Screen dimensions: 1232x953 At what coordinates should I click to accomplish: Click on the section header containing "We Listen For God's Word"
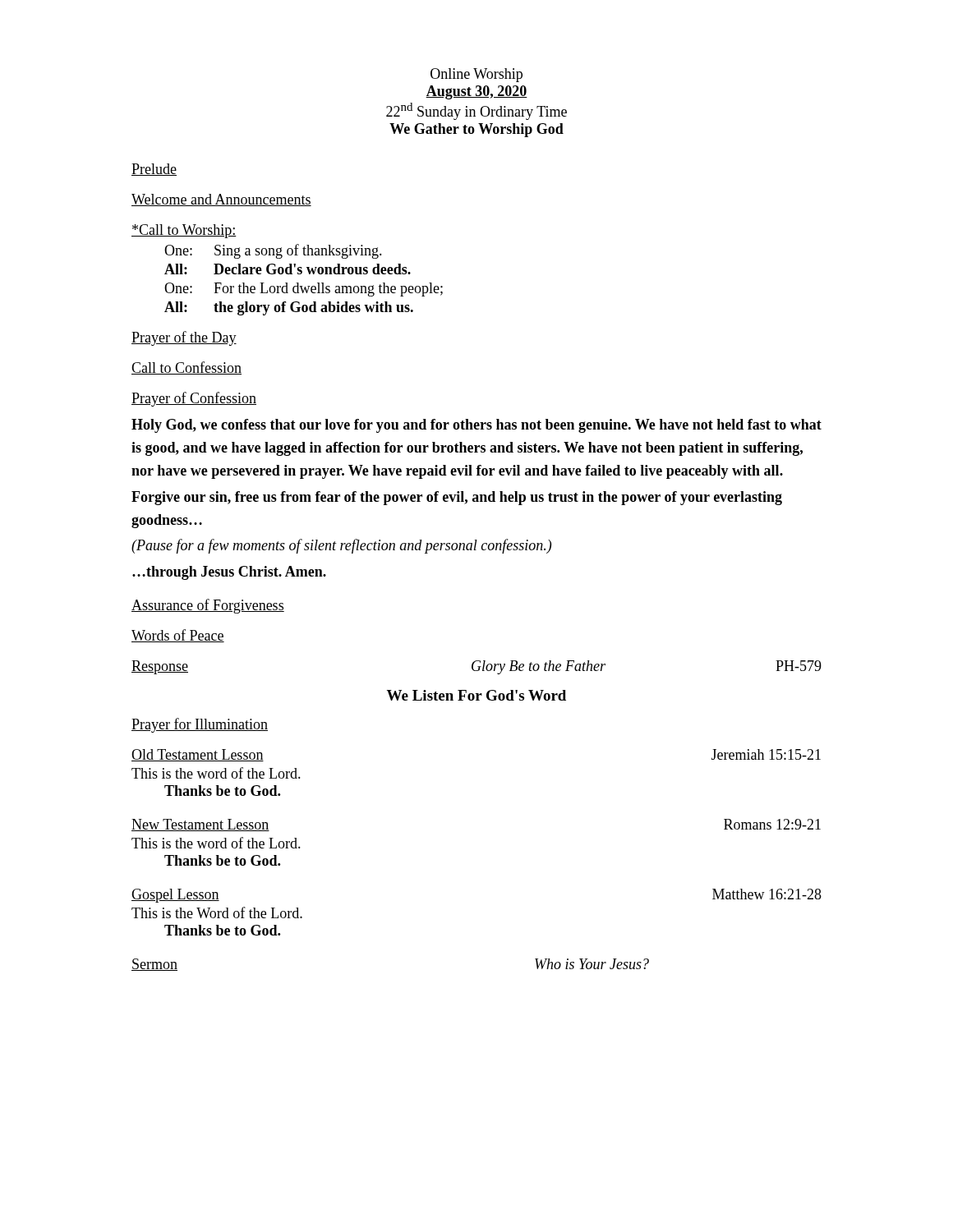pos(476,695)
